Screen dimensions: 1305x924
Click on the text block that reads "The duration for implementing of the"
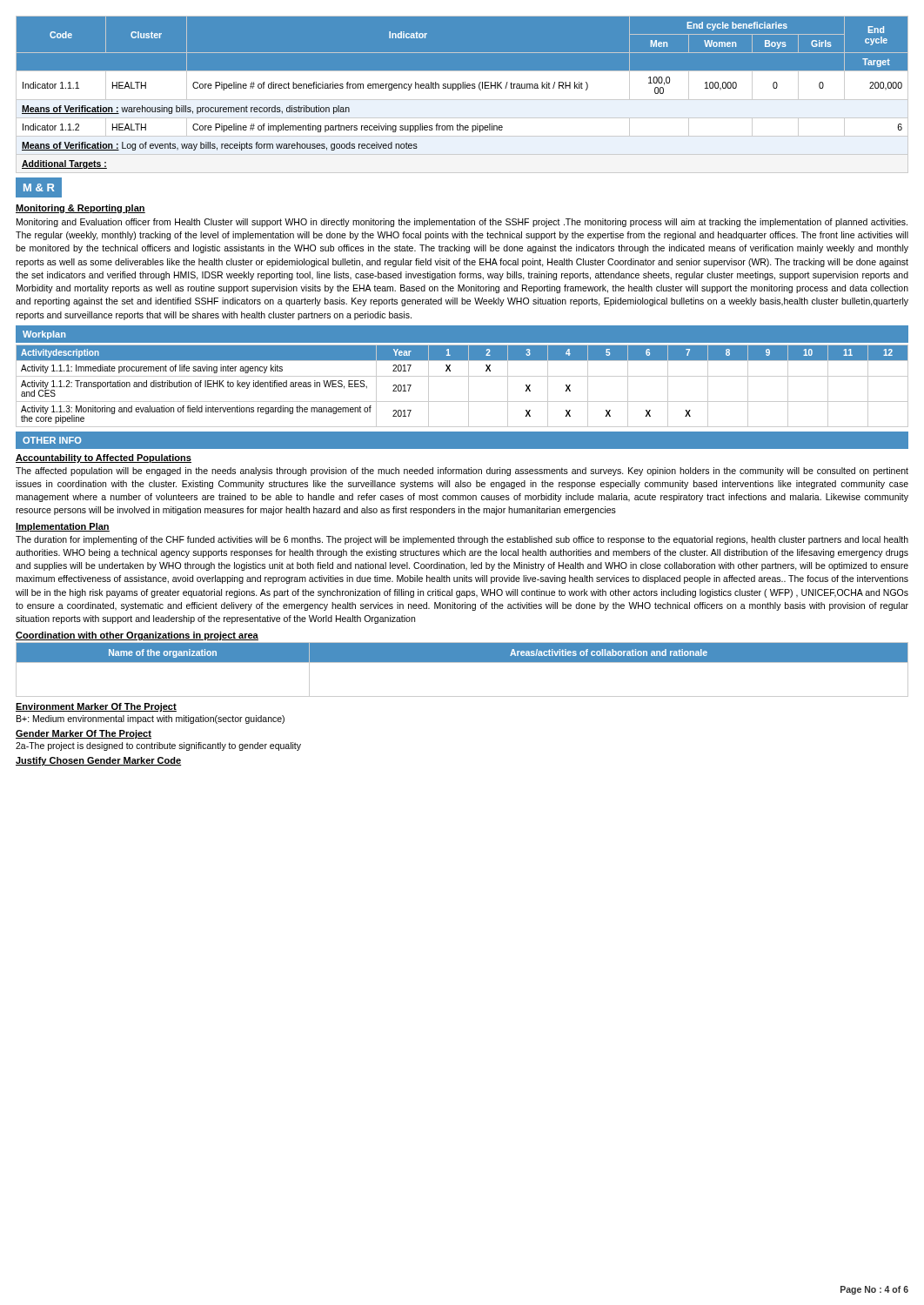pos(462,579)
